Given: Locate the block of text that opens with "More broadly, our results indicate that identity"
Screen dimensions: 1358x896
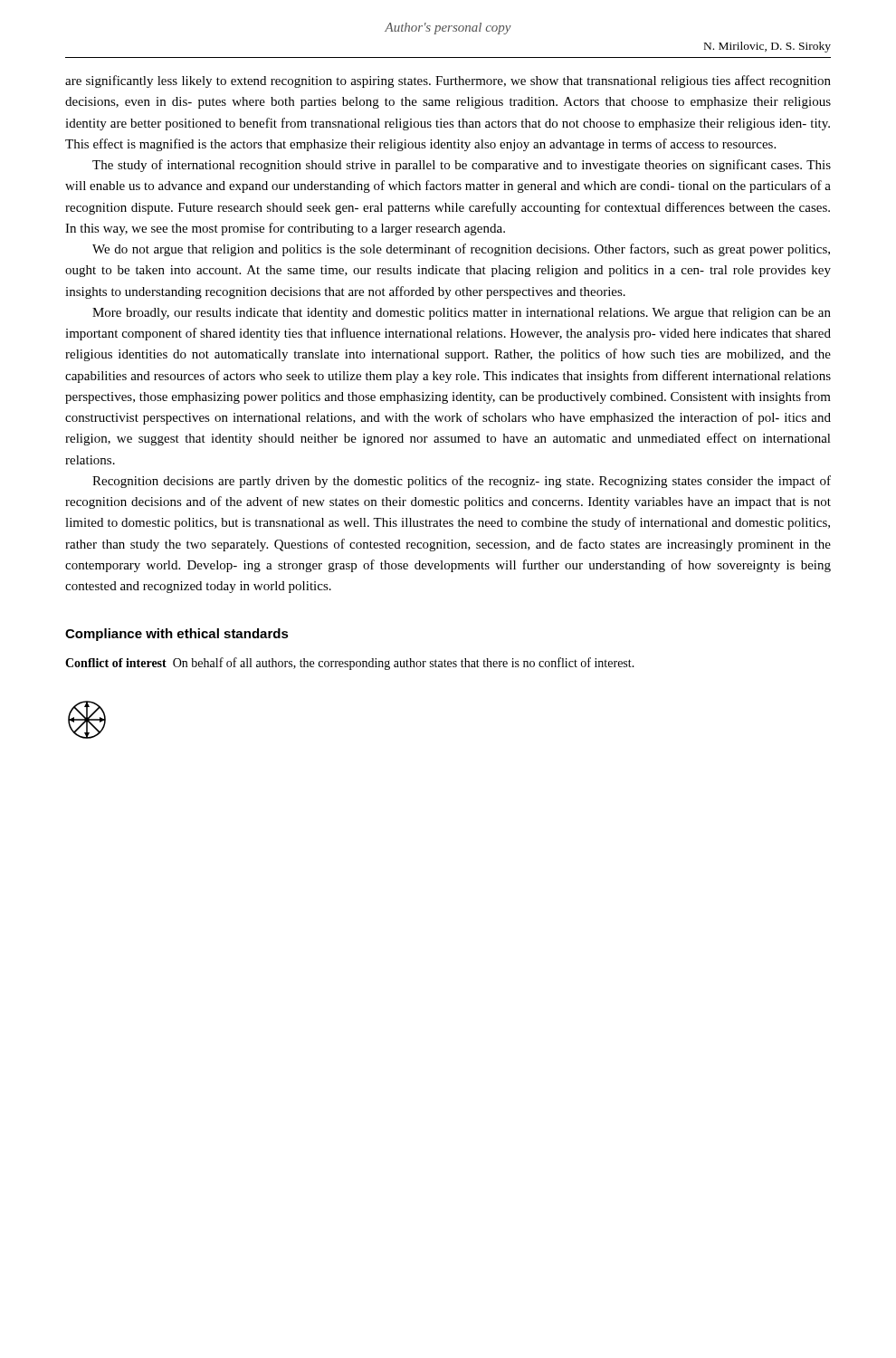Looking at the screenshot, I should (448, 386).
